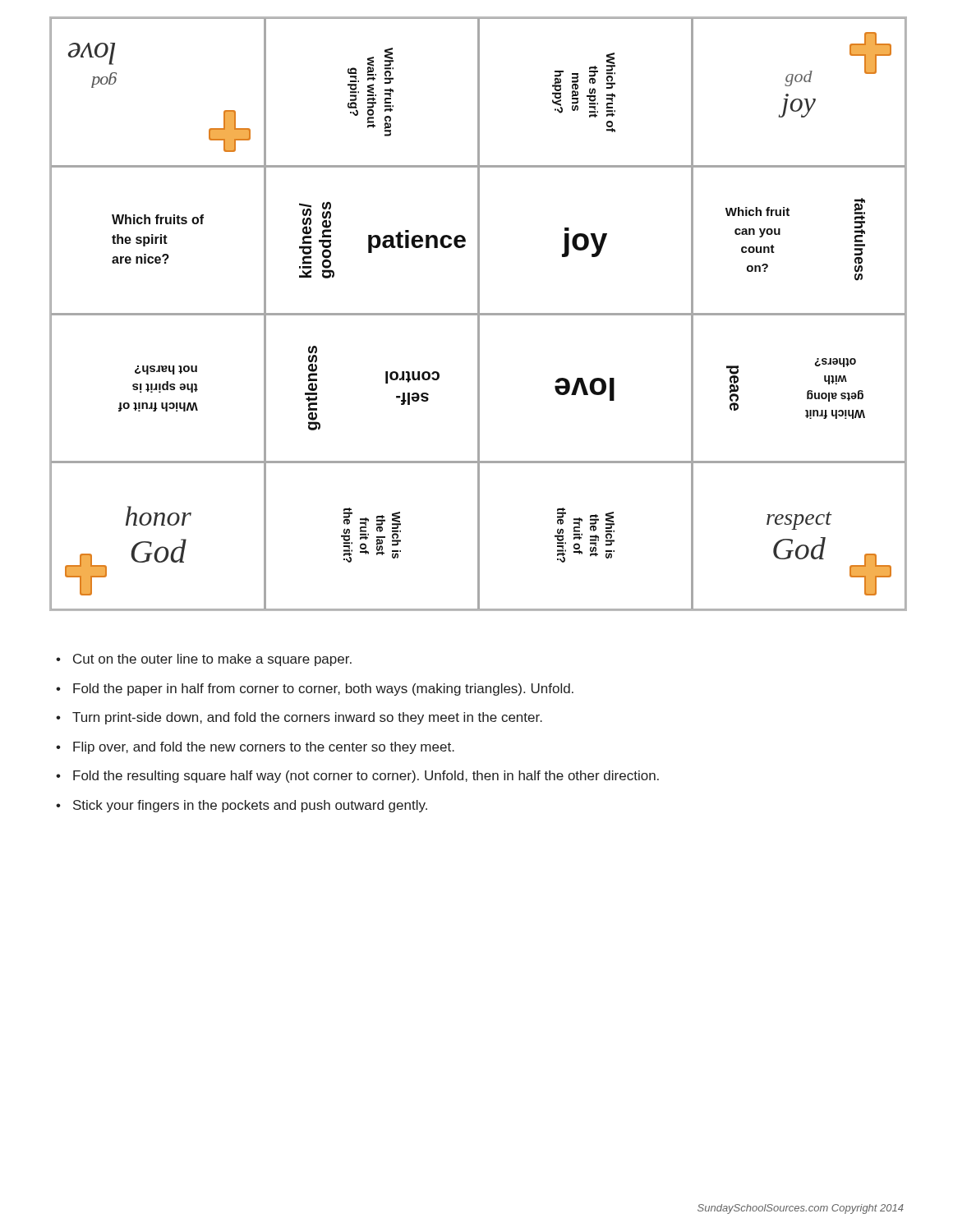The image size is (953, 1232).
Task: Find the block on this page that starts "•Turn print-side down,"
Action: click(299, 718)
